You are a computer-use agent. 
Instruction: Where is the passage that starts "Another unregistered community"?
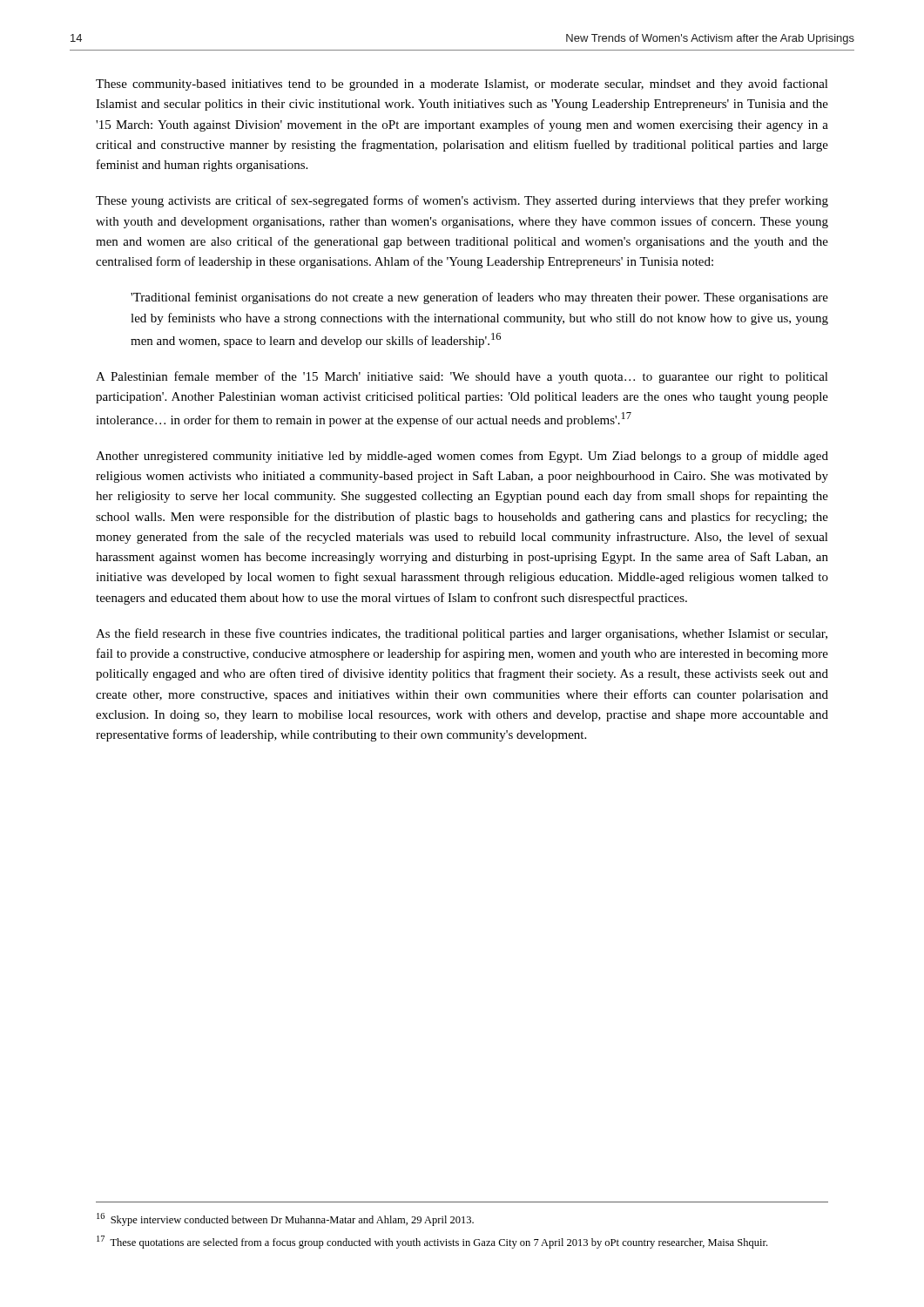coord(462,526)
